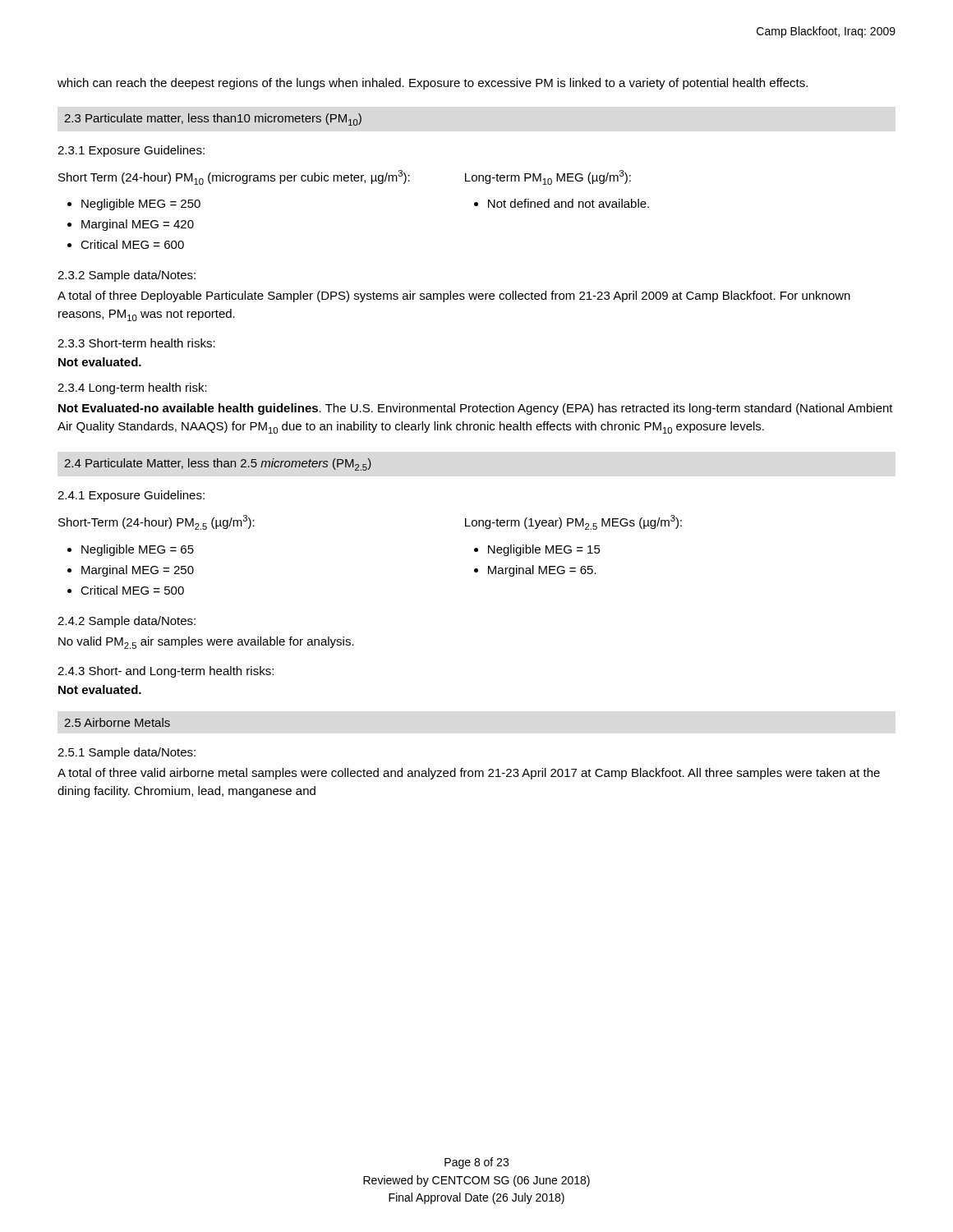Find the text block with the text "A total of three valid airborne metal samples"
This screenshot has width=953, height=1232.
(476, 782)
